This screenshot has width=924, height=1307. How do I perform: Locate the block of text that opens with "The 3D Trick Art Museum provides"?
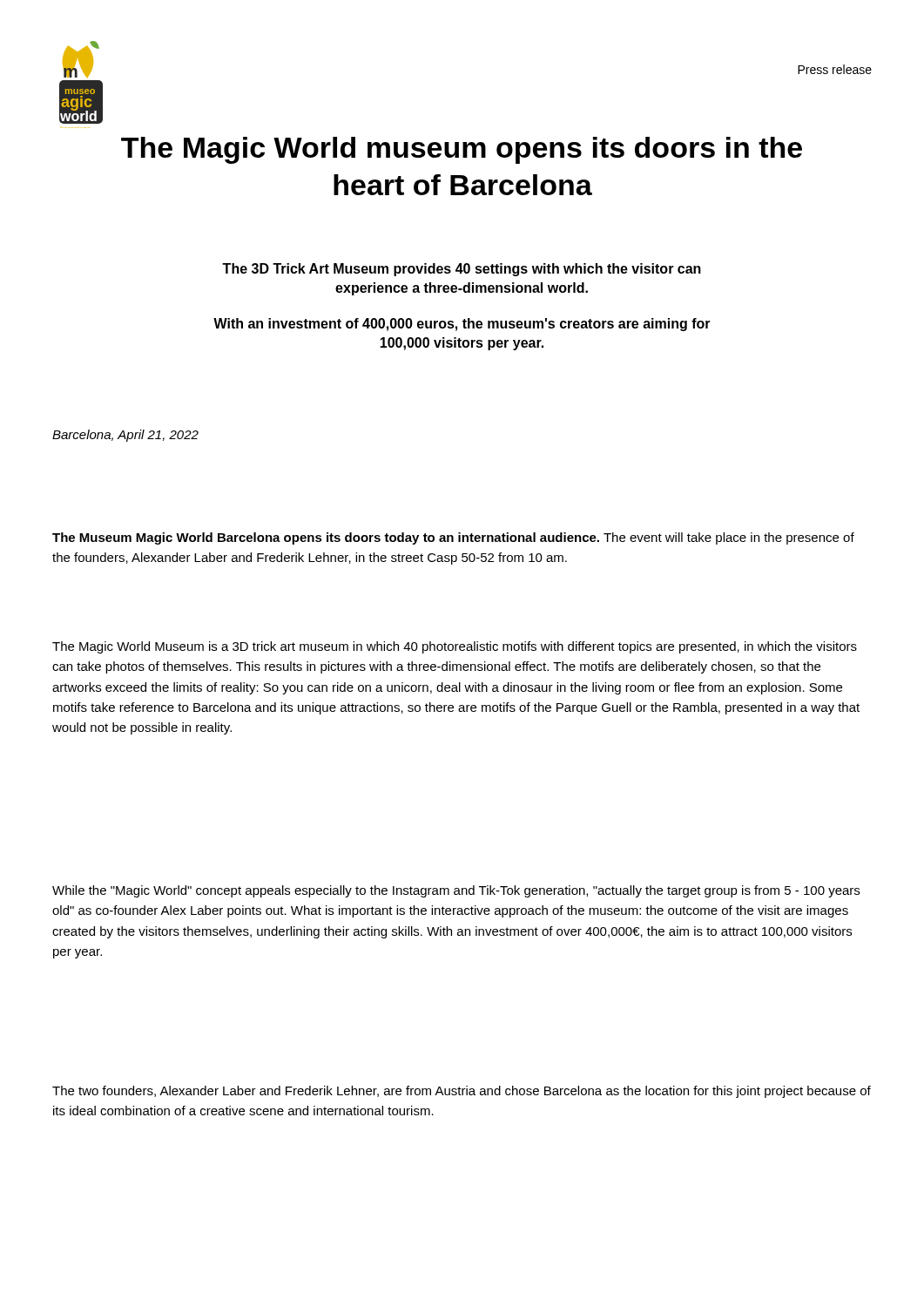pyautogui.click(x=462, y=279)
